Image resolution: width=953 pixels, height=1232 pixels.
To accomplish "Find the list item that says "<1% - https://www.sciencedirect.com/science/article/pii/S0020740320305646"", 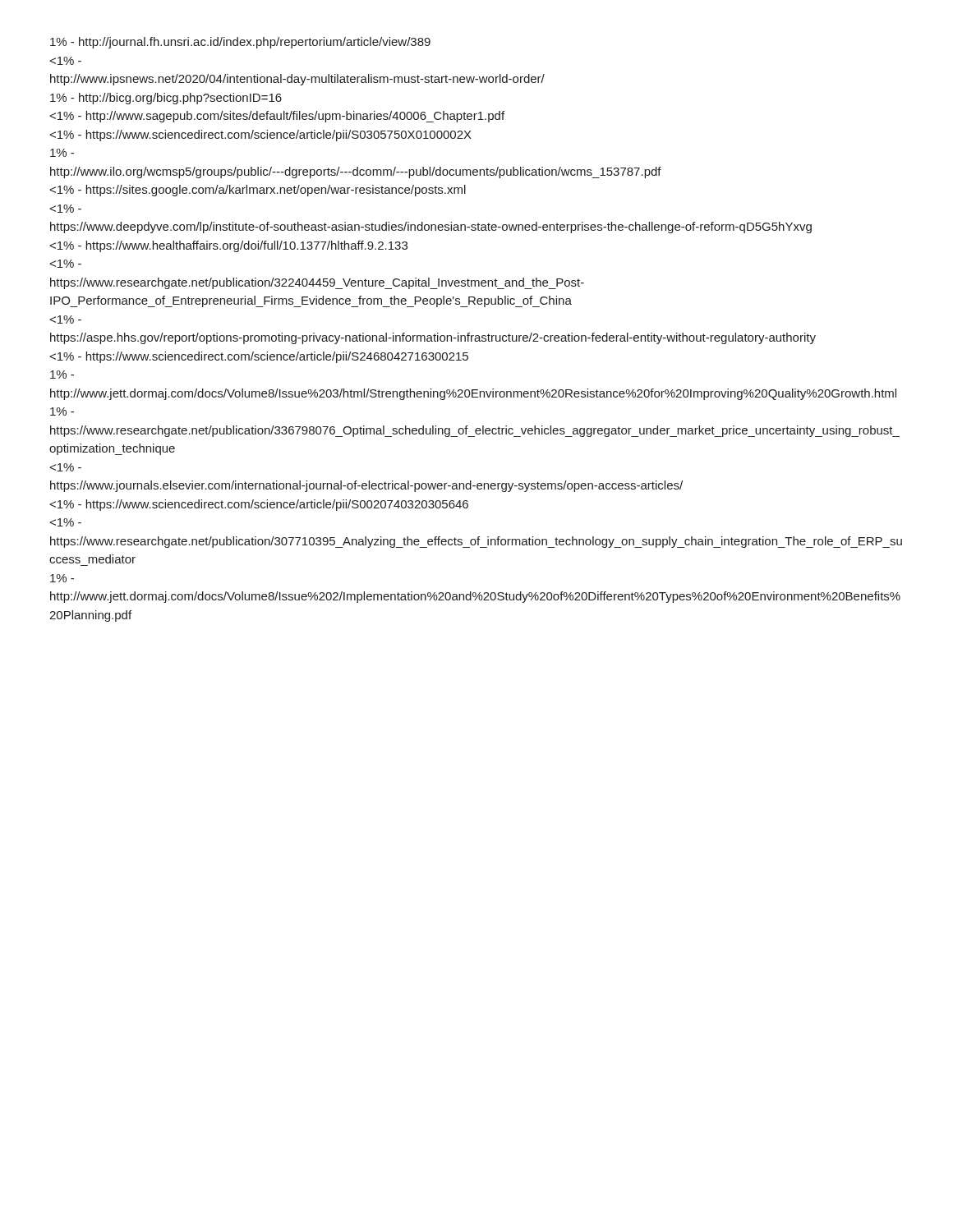I will 259,503.
